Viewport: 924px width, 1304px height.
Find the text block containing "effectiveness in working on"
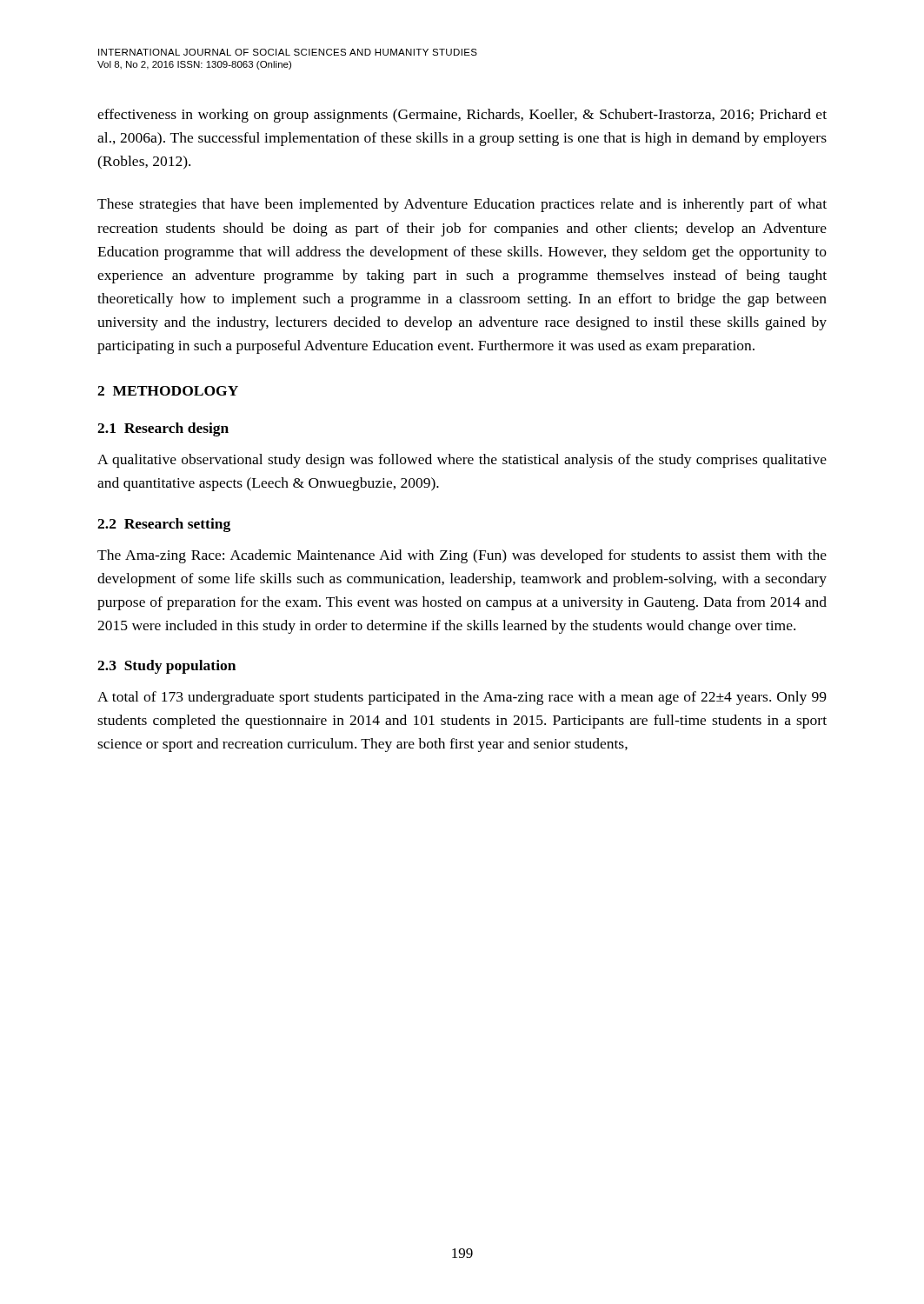click(x=462, y=138)
